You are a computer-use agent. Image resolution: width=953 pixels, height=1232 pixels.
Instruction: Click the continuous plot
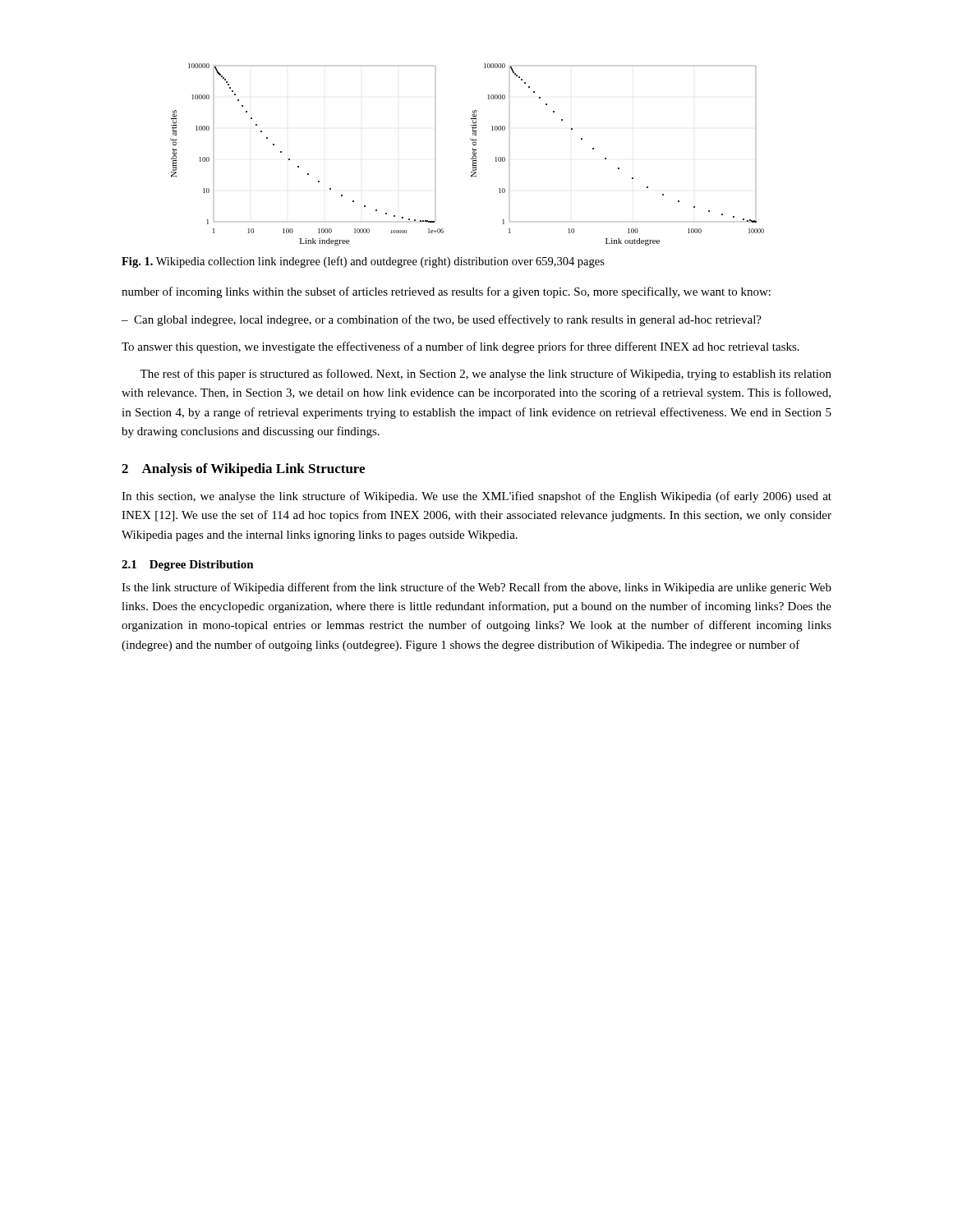point(476,148)
